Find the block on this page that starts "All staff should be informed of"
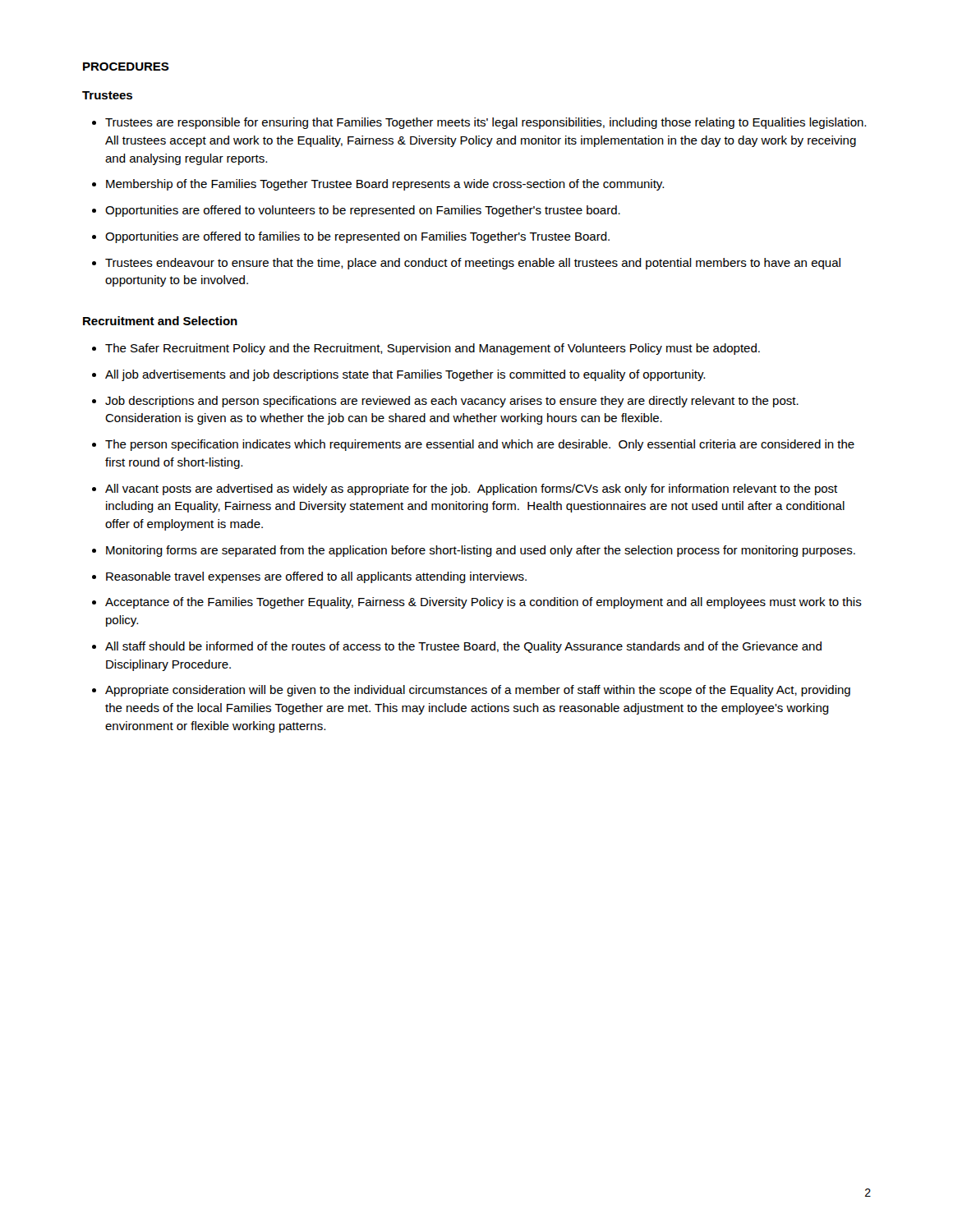Viewport: 953px width, 1232px height. click(488, 655)
